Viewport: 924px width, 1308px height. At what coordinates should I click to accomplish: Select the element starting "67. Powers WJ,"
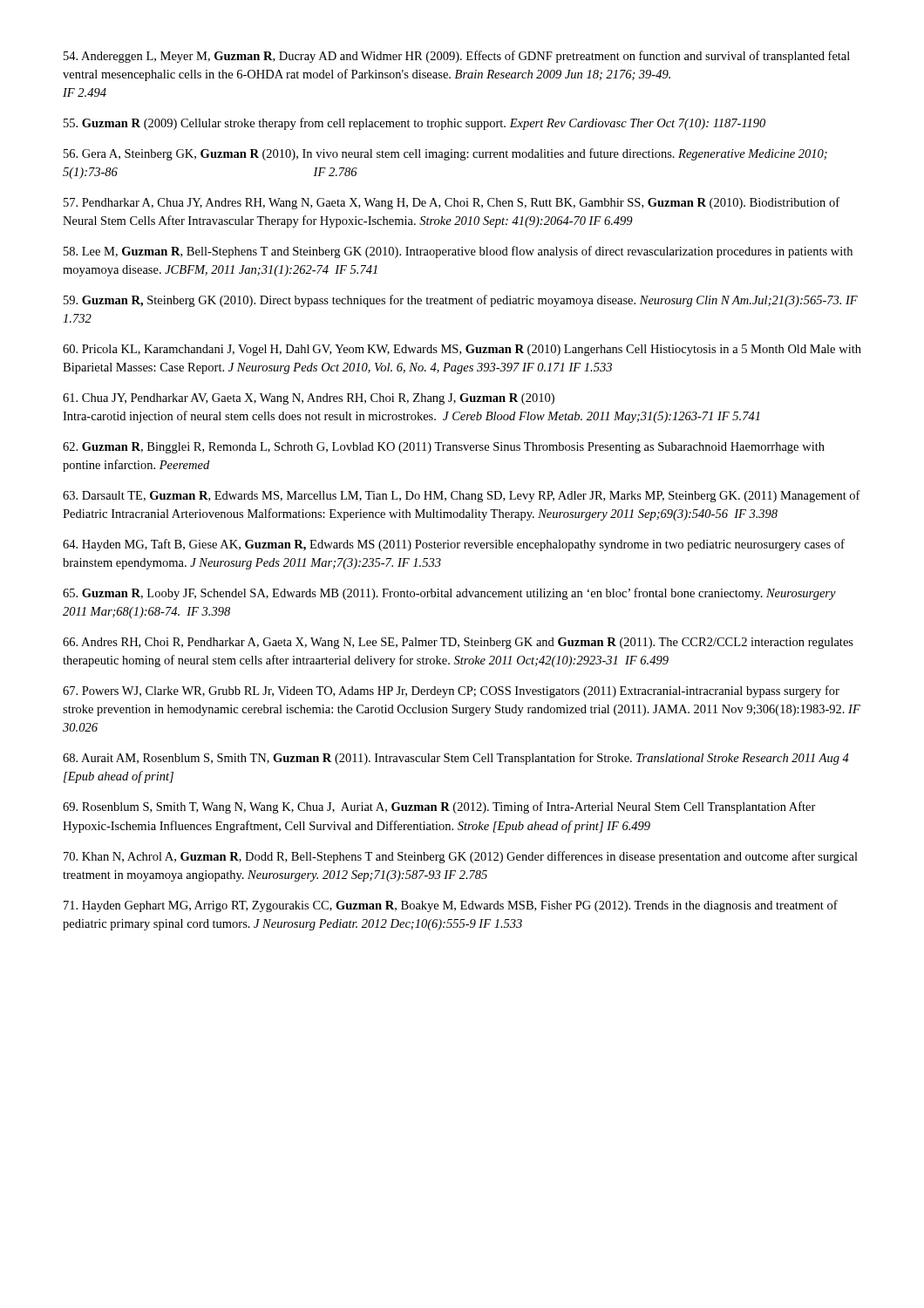tap(461, 709)
